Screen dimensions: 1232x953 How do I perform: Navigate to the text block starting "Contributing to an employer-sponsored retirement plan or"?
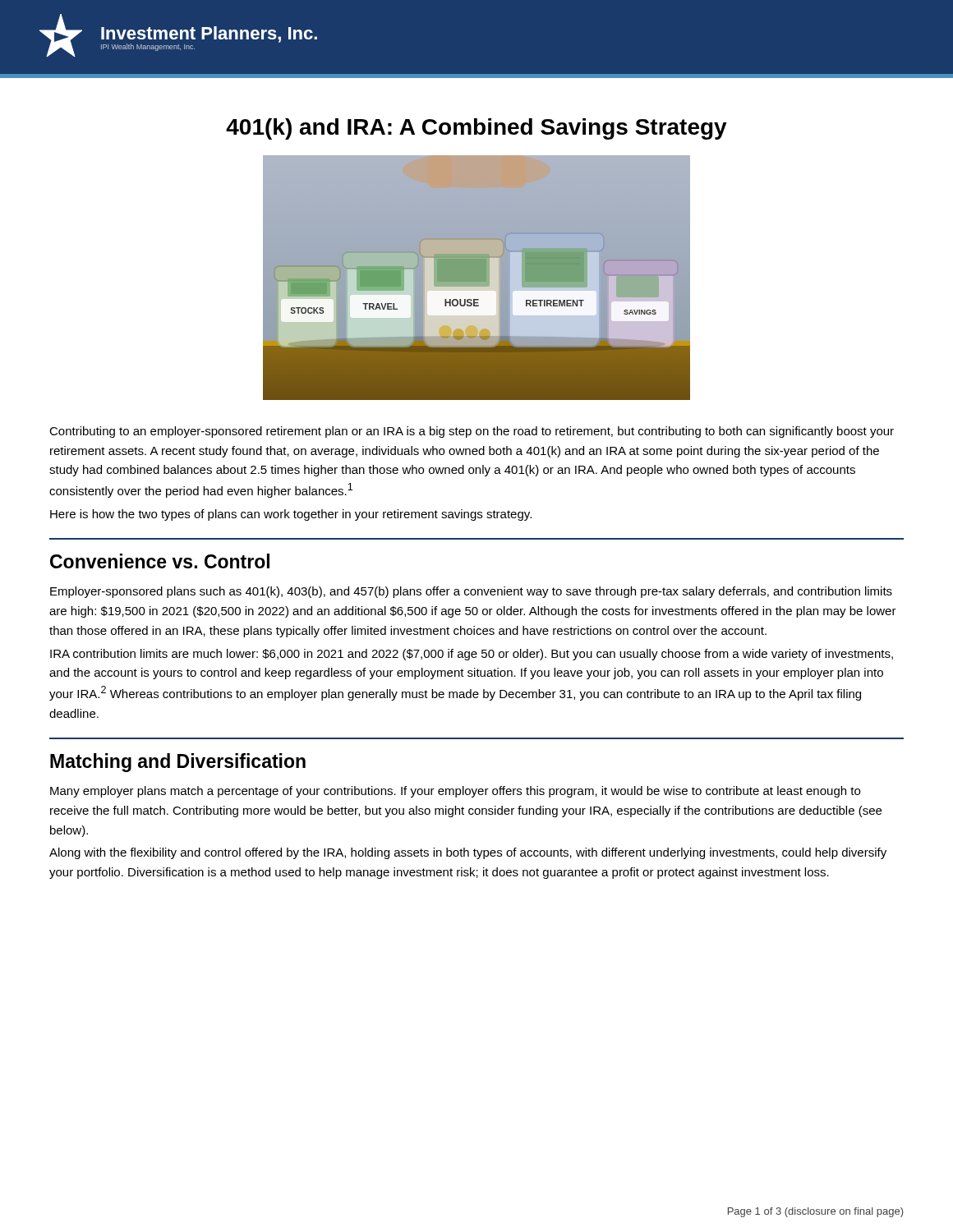pos(472,461)
